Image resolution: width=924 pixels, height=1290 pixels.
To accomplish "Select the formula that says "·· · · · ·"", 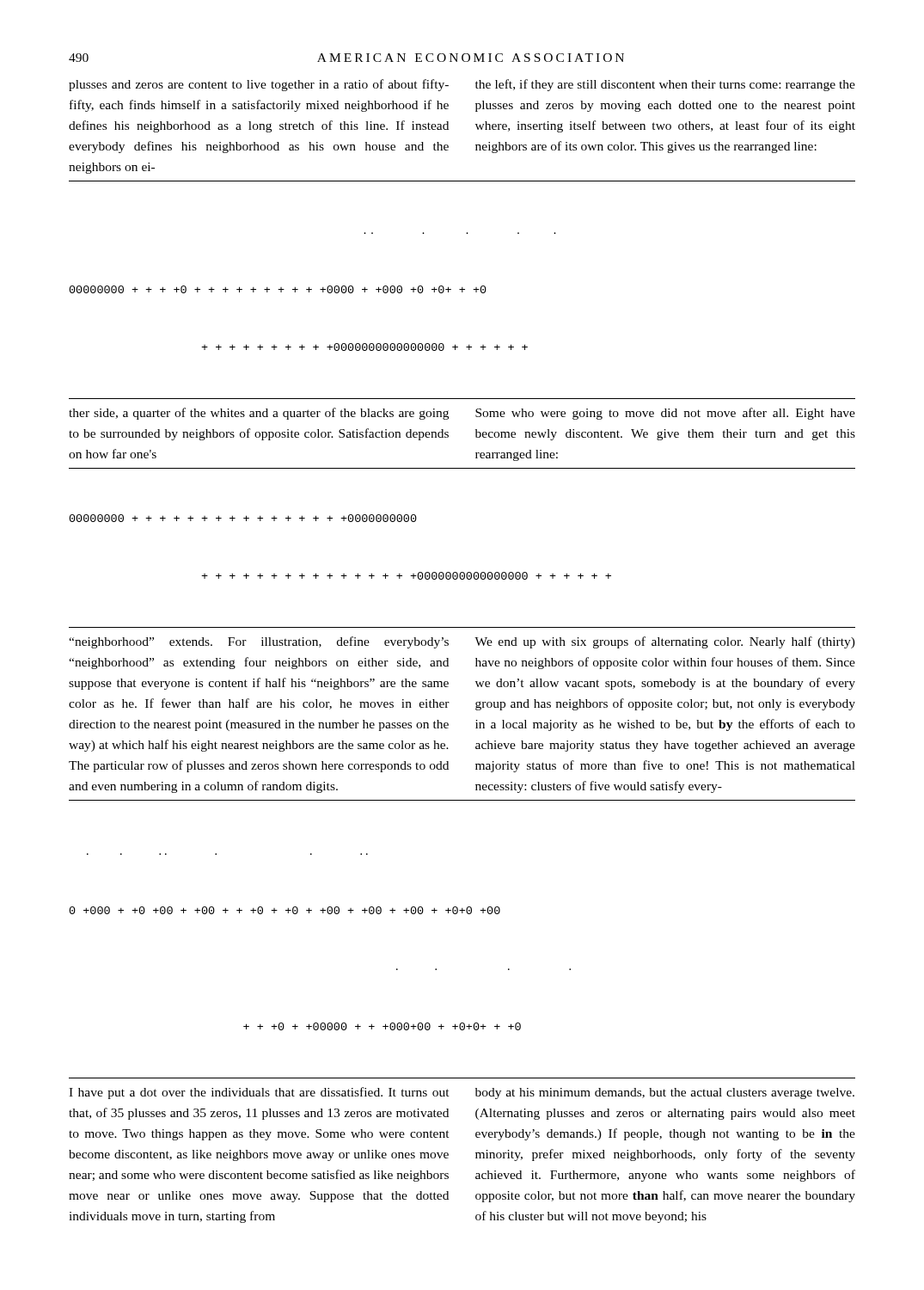I will click(462, 290).
